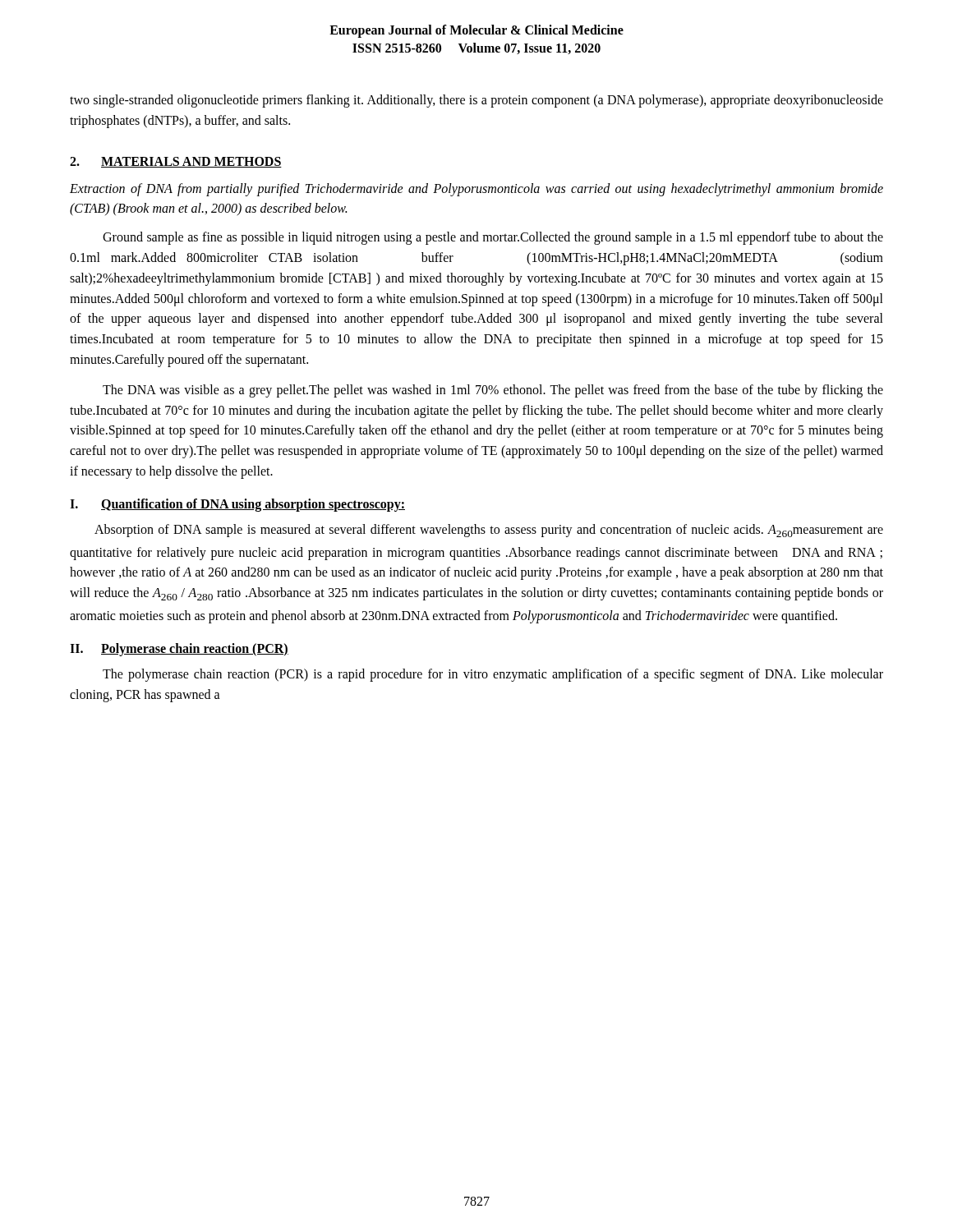Point to "2. MATERIALS AND METHODS"
The width and height of the screenshot is (953, 1232).
[x=176, y=162]
